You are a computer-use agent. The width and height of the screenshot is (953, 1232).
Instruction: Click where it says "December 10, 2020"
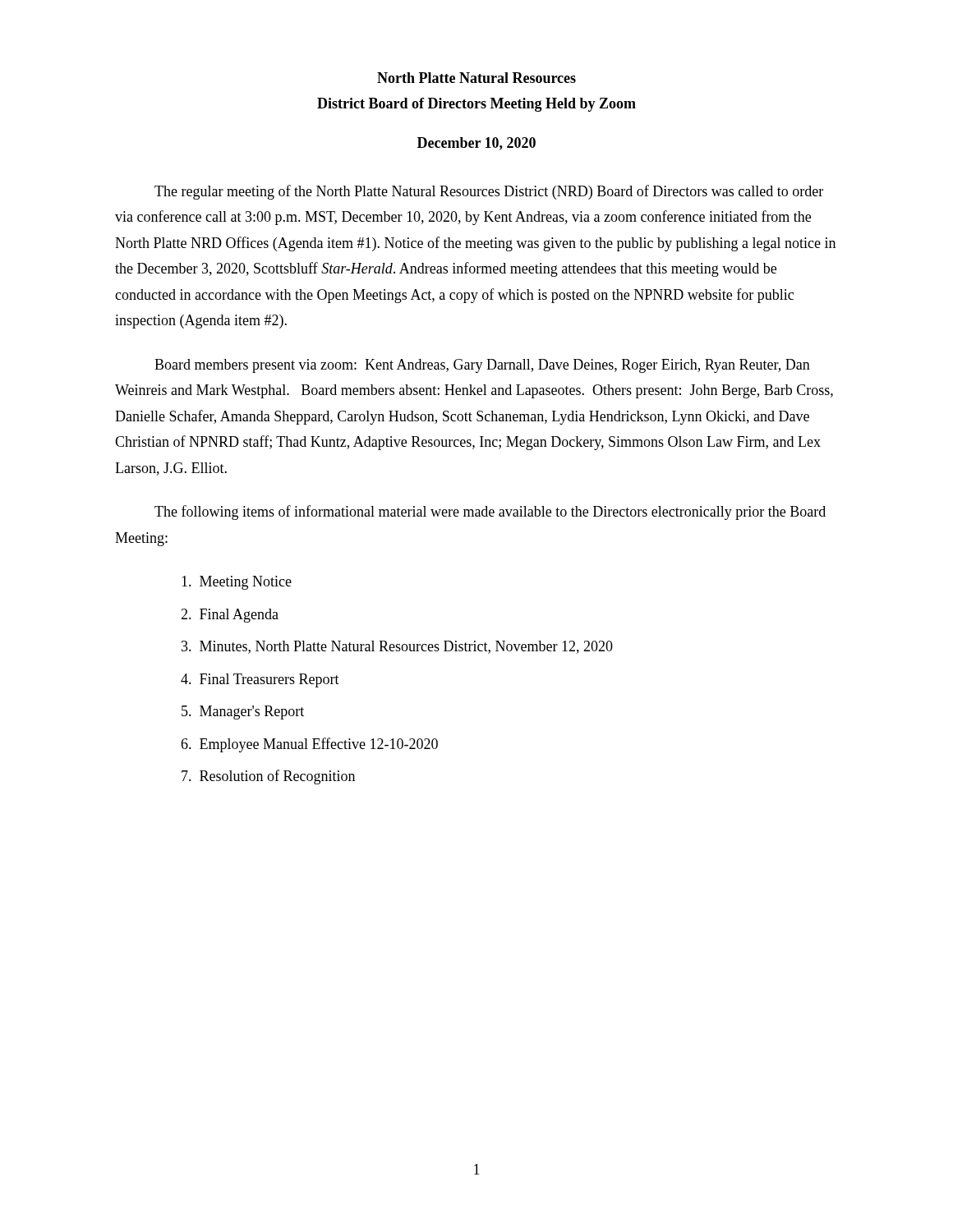(x=476, y=143)
